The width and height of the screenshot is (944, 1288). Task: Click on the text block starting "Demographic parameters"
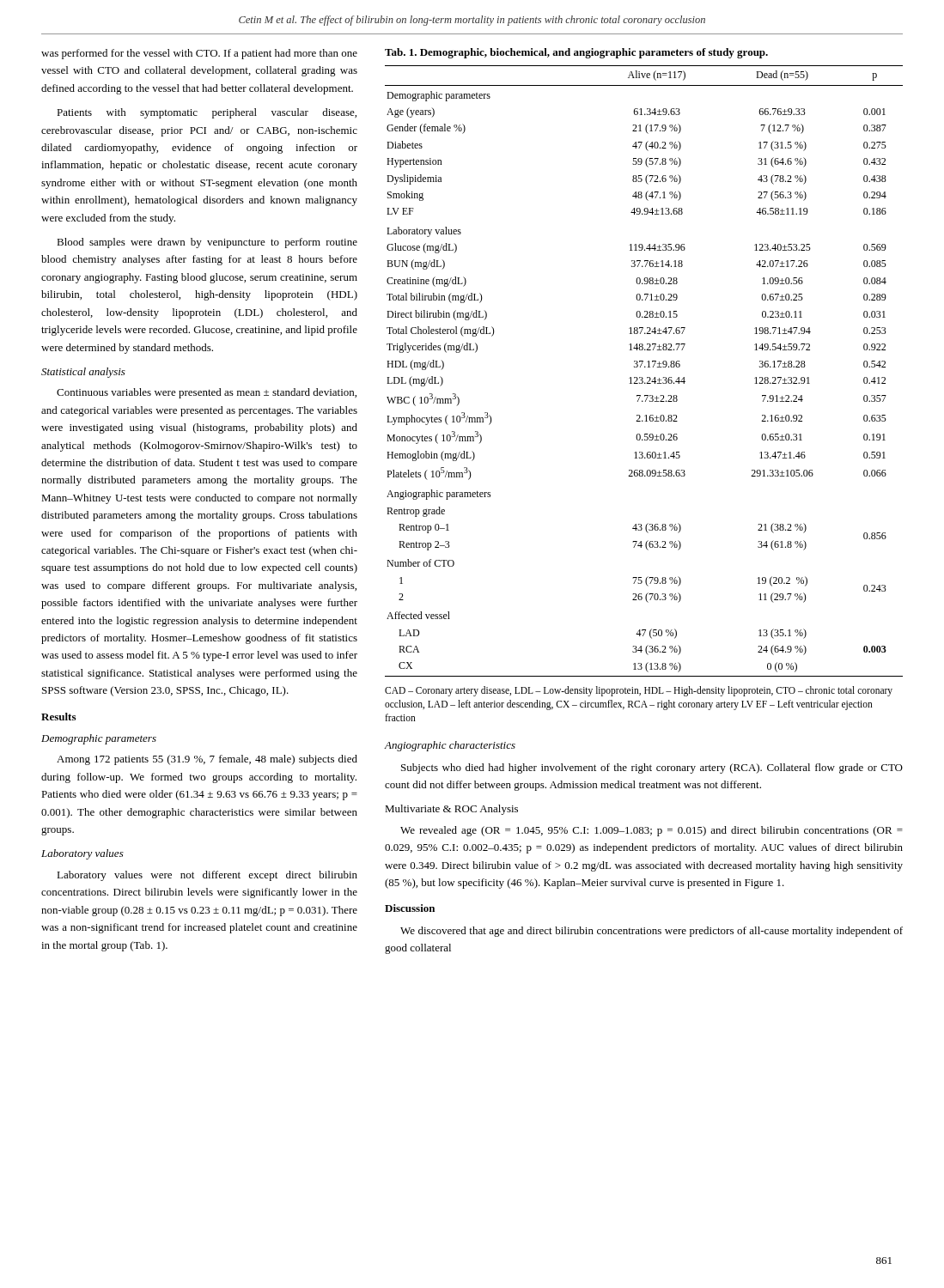click(99, 738)
